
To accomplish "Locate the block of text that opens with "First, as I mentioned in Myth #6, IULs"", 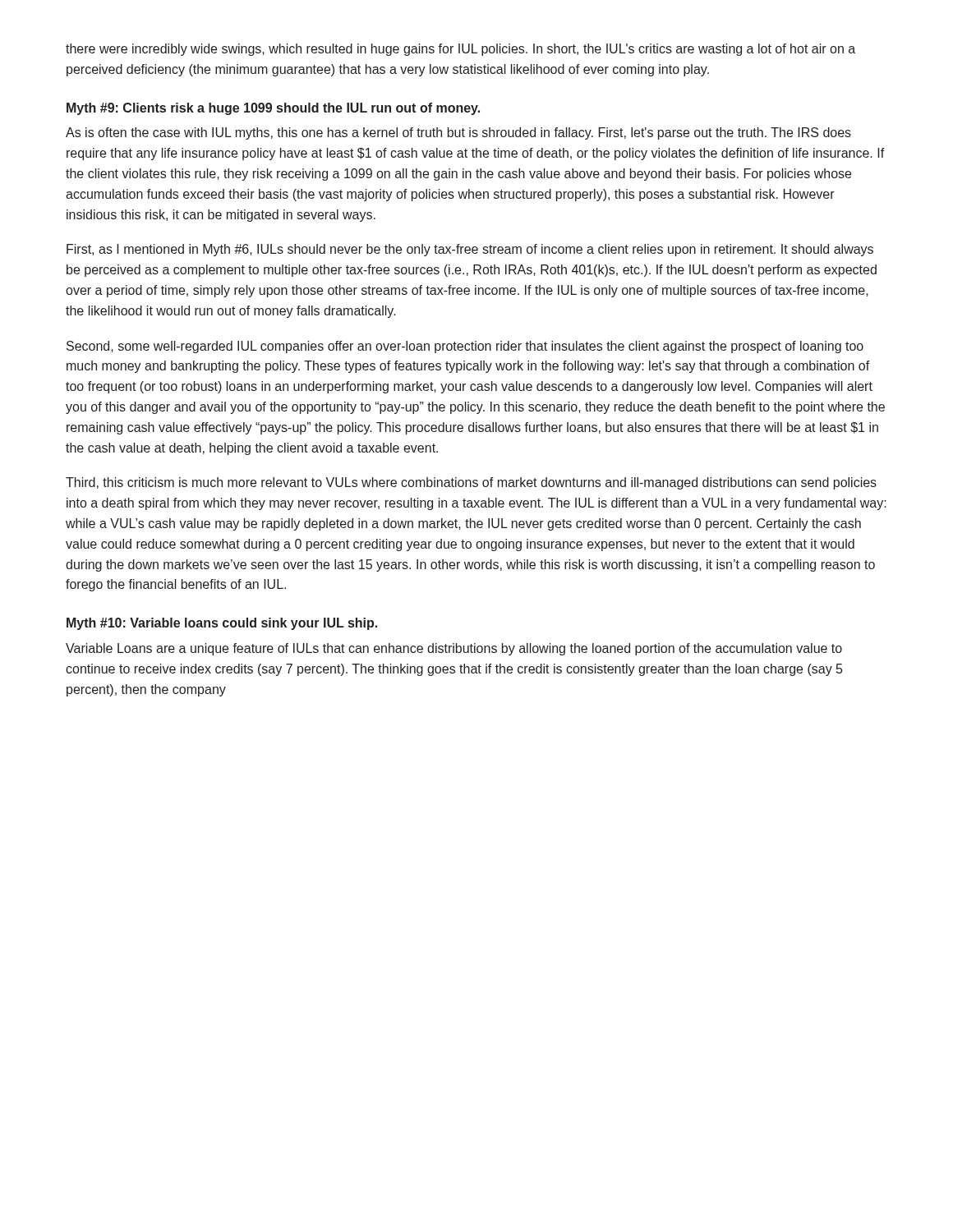I will 471,280.
